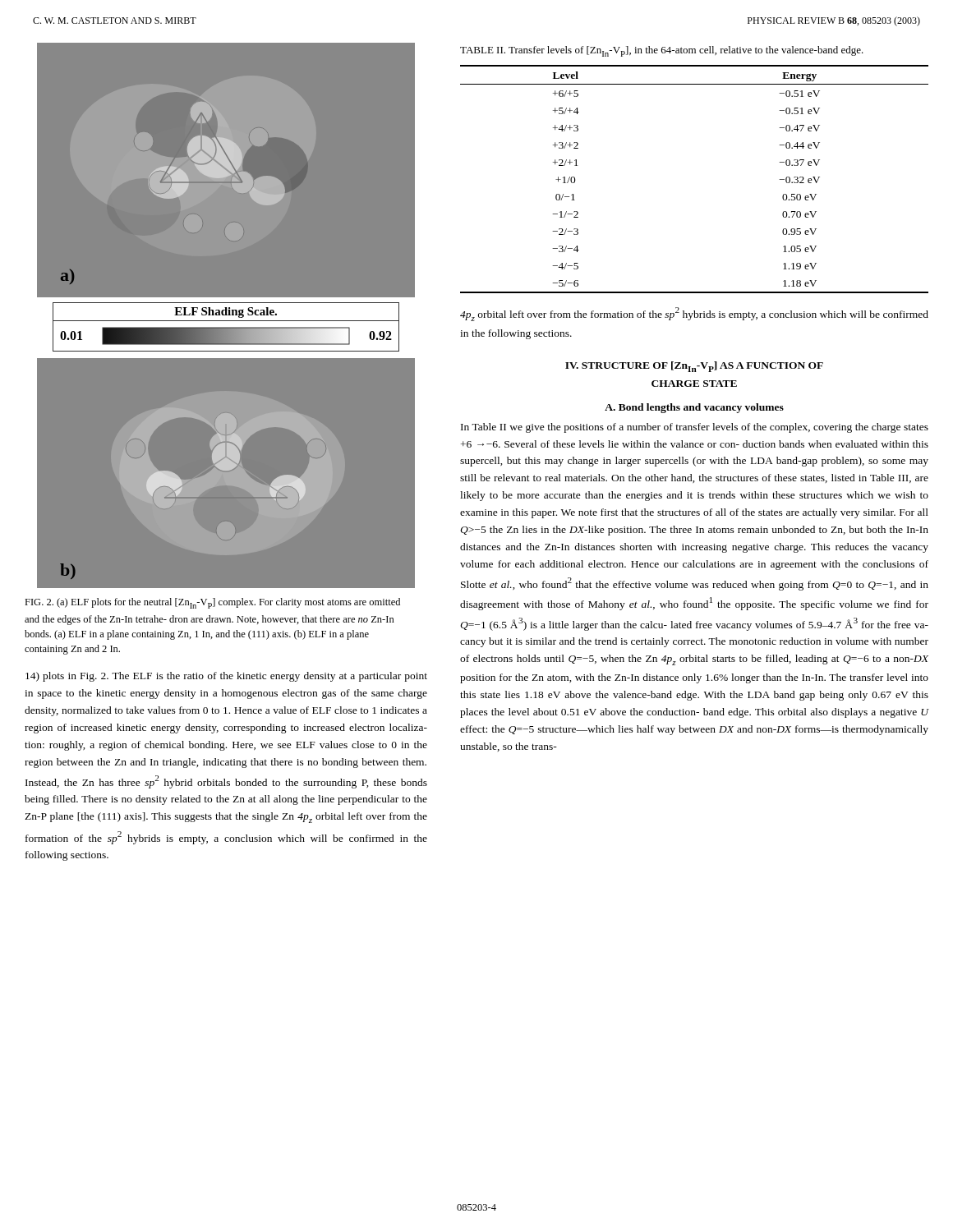The width and height of the screenshot is (953, 1232).
Task: Locate the section header containing "A. Bond lengths and vacancy"
Action: 694,407
